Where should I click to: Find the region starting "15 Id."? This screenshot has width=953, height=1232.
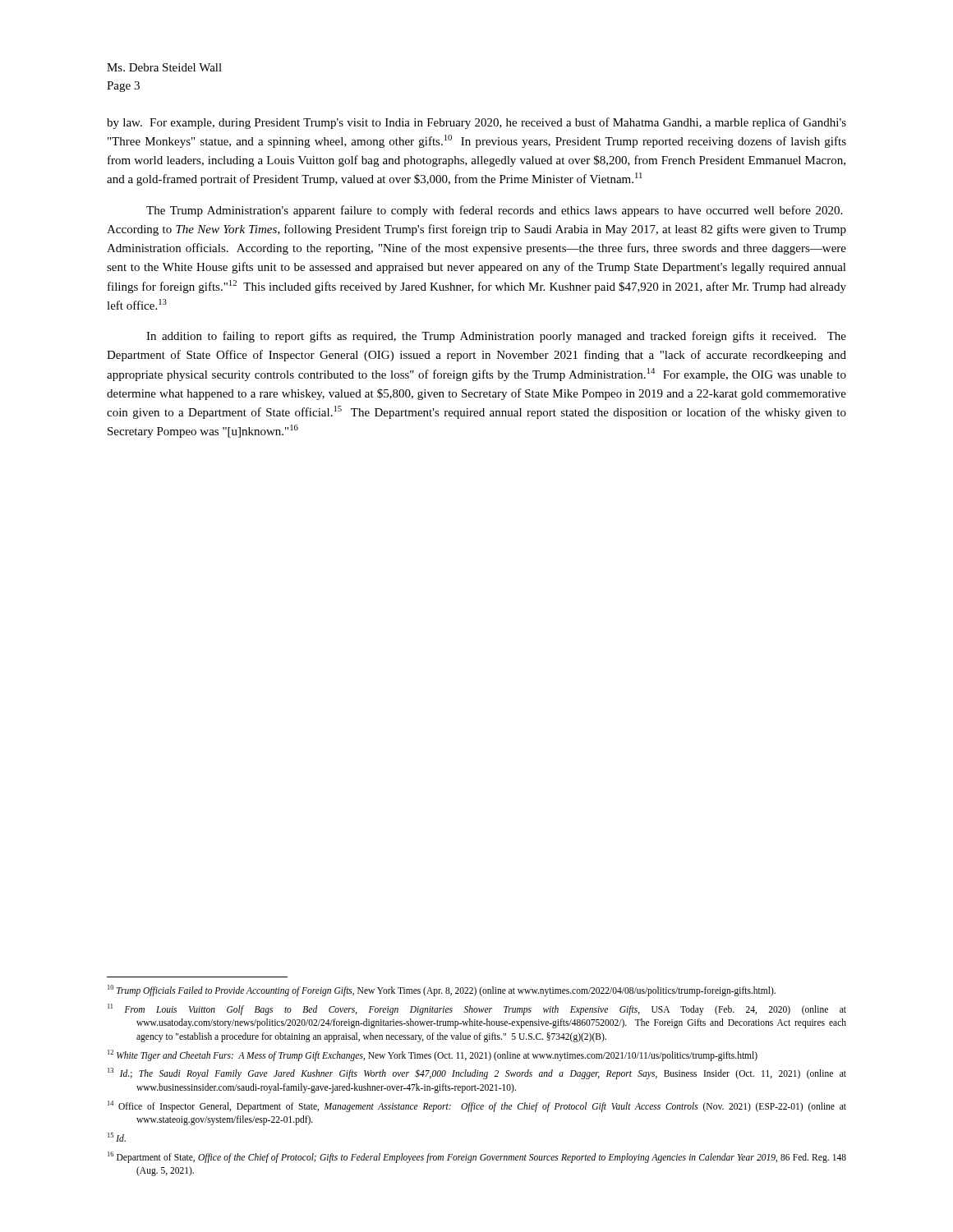[117, 1138]
